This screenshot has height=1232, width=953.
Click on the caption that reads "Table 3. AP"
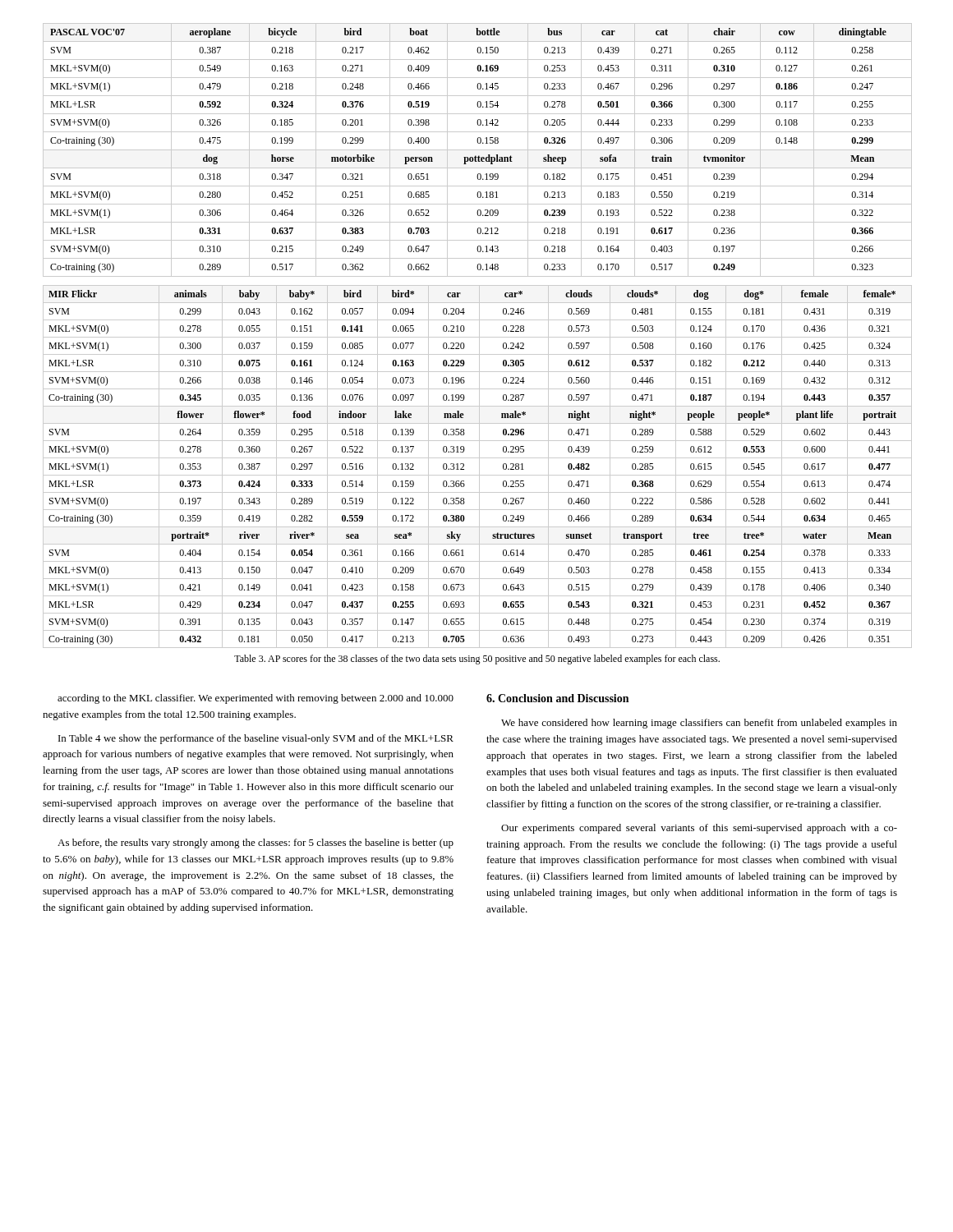pyautogui.click(x=477, y=659)
